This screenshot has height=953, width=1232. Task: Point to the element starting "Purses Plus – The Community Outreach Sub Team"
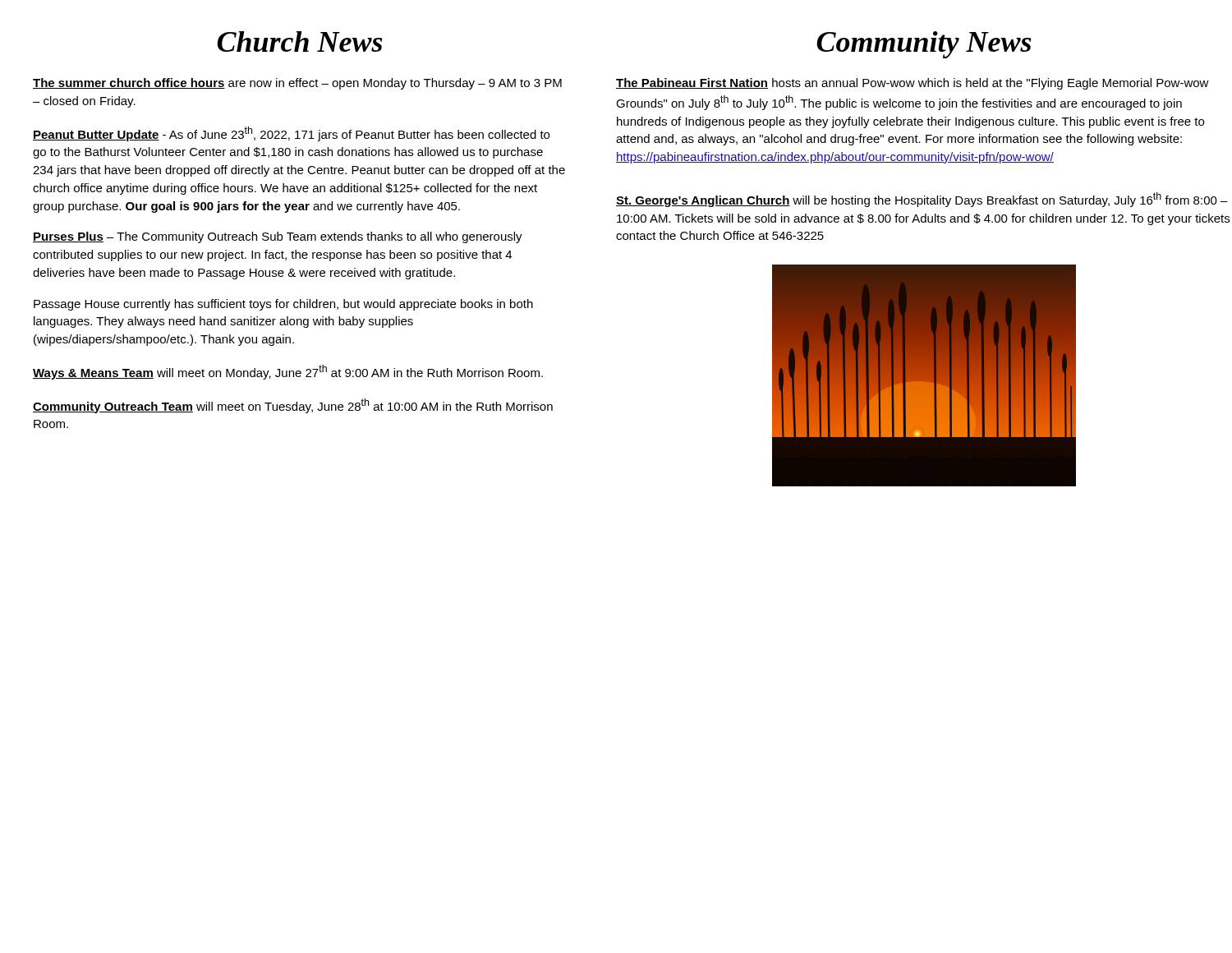point(278,254)
